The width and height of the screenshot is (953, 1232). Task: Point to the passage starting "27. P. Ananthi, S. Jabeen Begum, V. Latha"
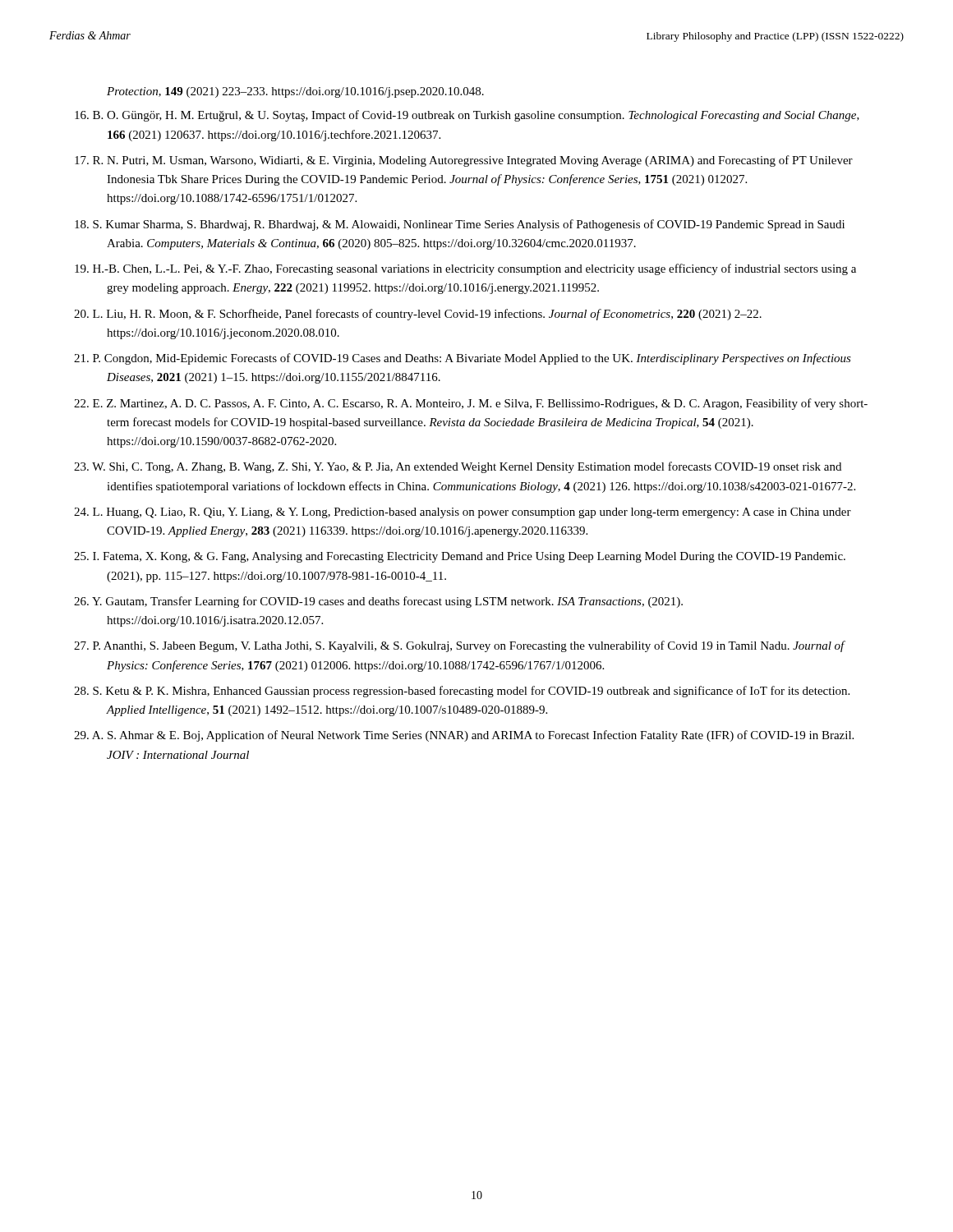[459, 655]
